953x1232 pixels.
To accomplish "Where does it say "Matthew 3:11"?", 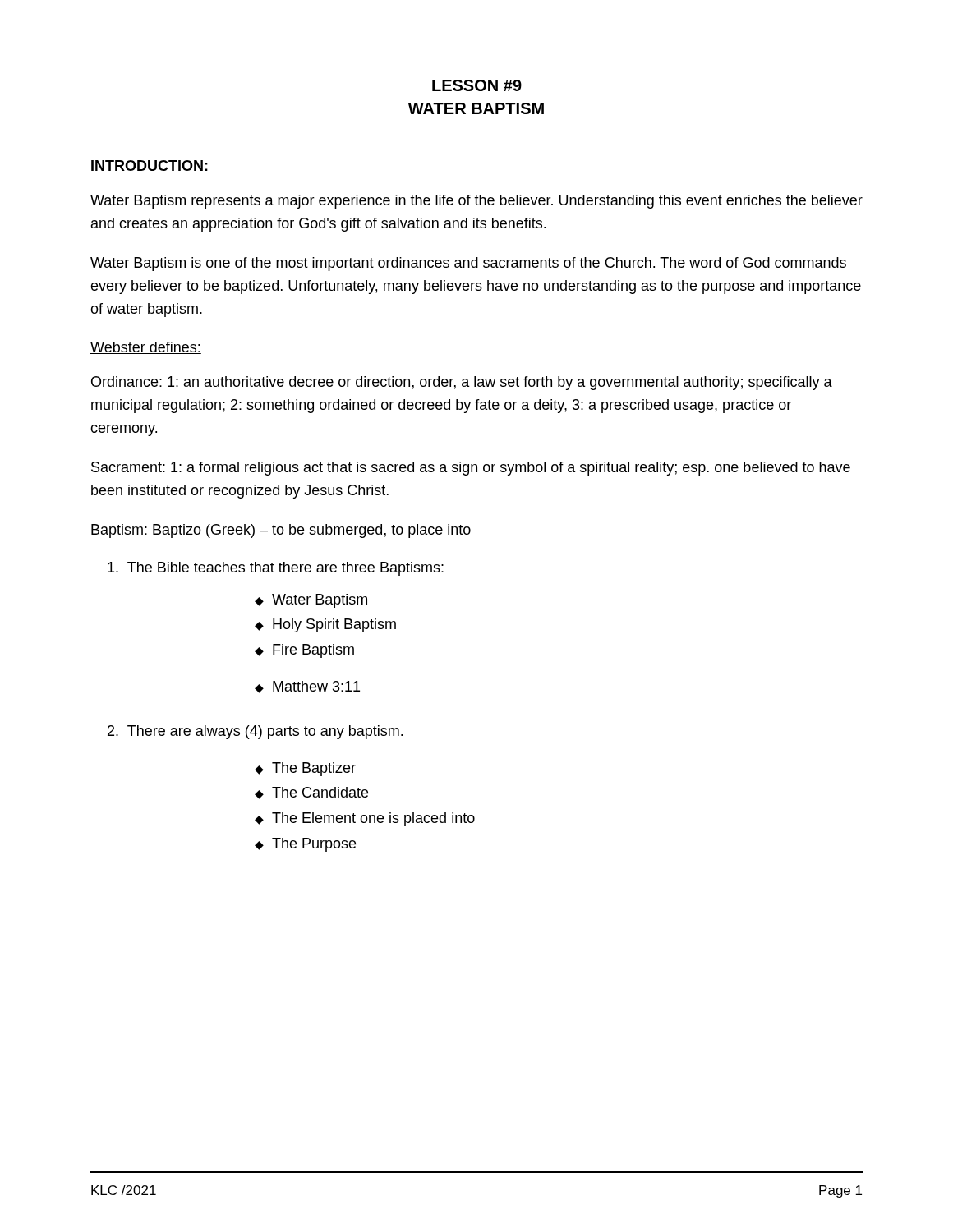I will pos(316,687).
